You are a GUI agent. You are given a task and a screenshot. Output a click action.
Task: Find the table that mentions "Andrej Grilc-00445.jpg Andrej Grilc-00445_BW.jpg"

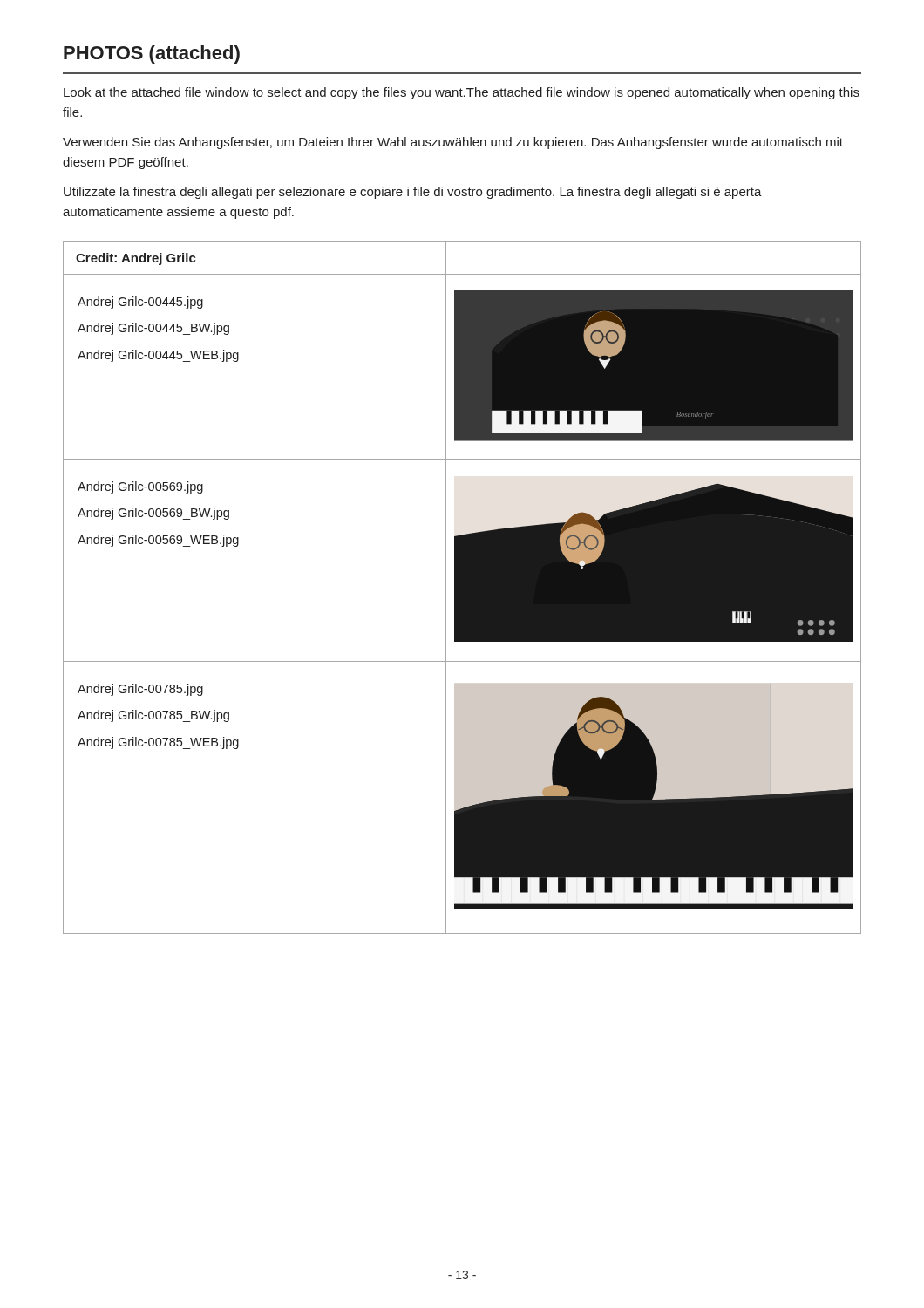click(x=462, y=587)
